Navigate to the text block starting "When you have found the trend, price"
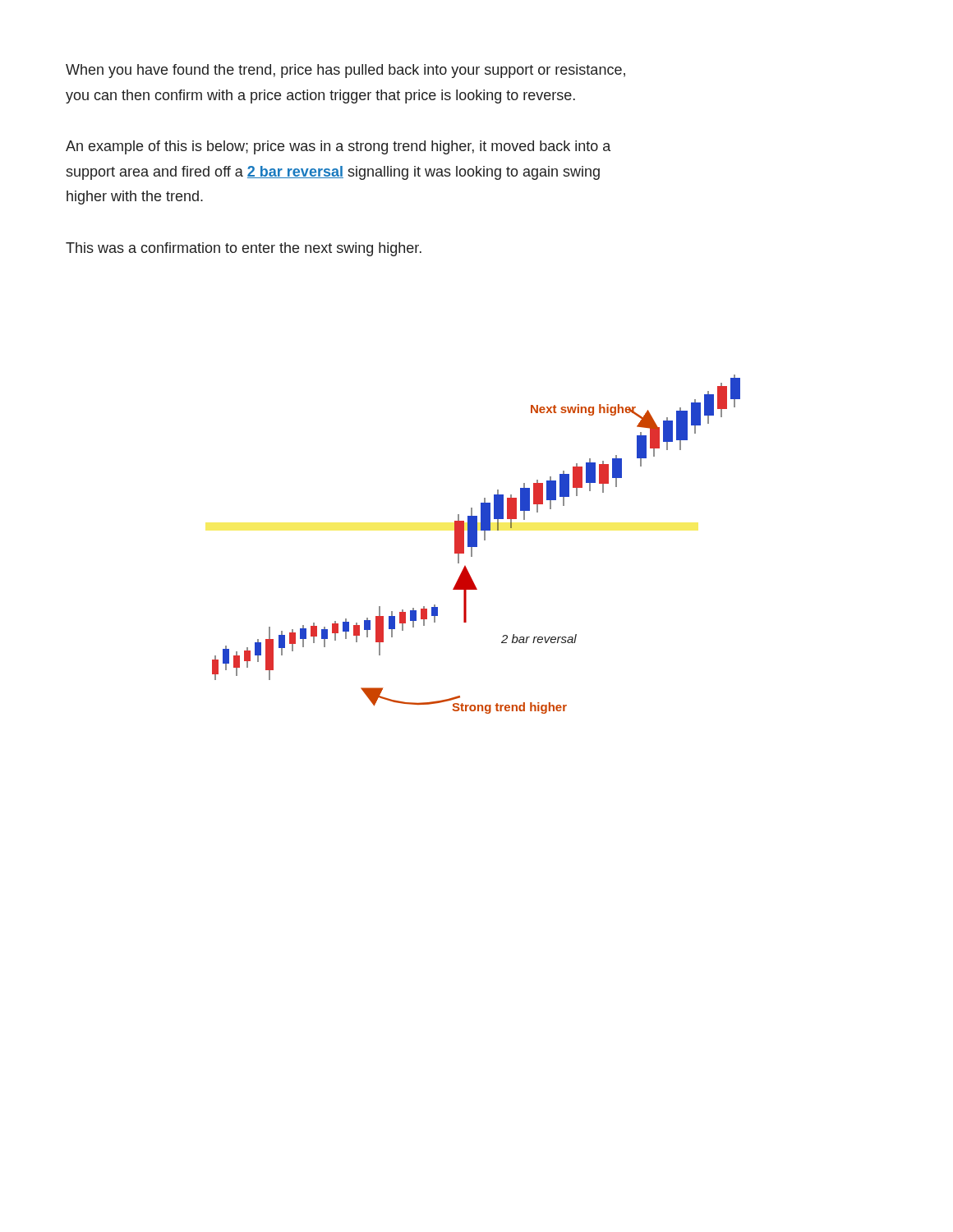953x1232 pixels. click(346, 82)
